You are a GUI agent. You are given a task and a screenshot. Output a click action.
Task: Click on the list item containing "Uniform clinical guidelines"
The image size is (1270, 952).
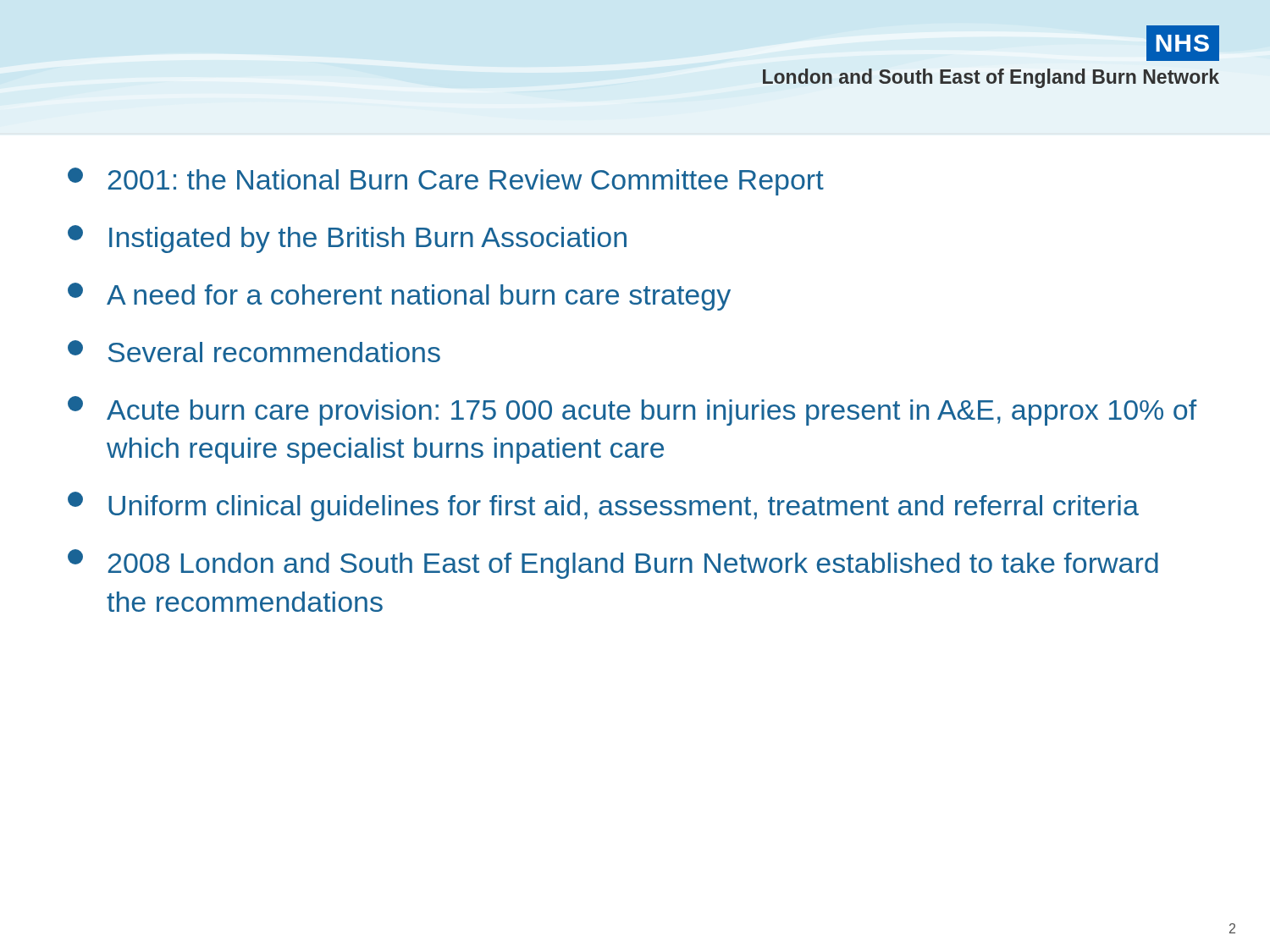pyautogui.click(x=635, y=506)
